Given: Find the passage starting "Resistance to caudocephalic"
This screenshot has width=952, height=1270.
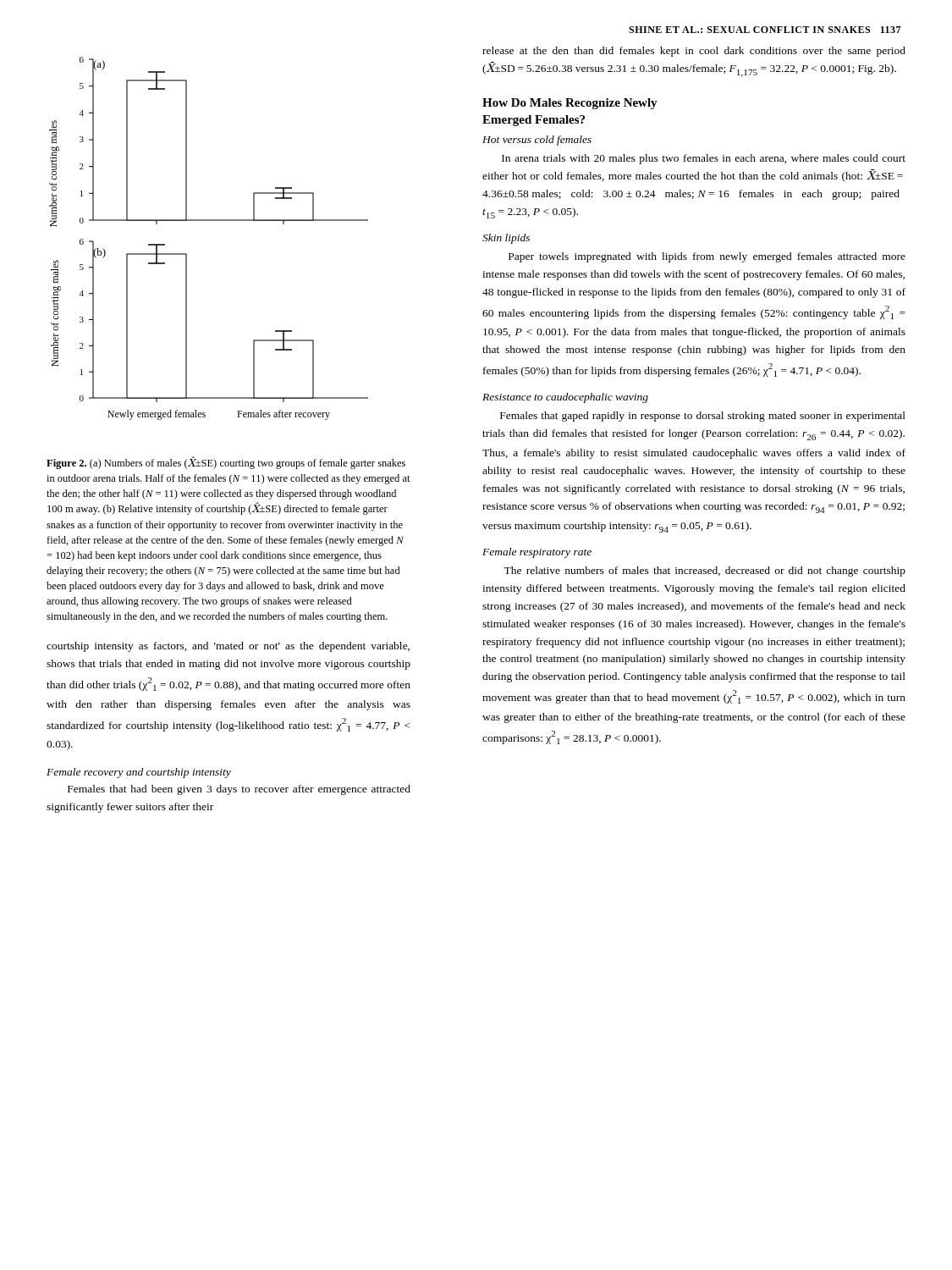Looking at the screenshot, I should pos(565,396).
